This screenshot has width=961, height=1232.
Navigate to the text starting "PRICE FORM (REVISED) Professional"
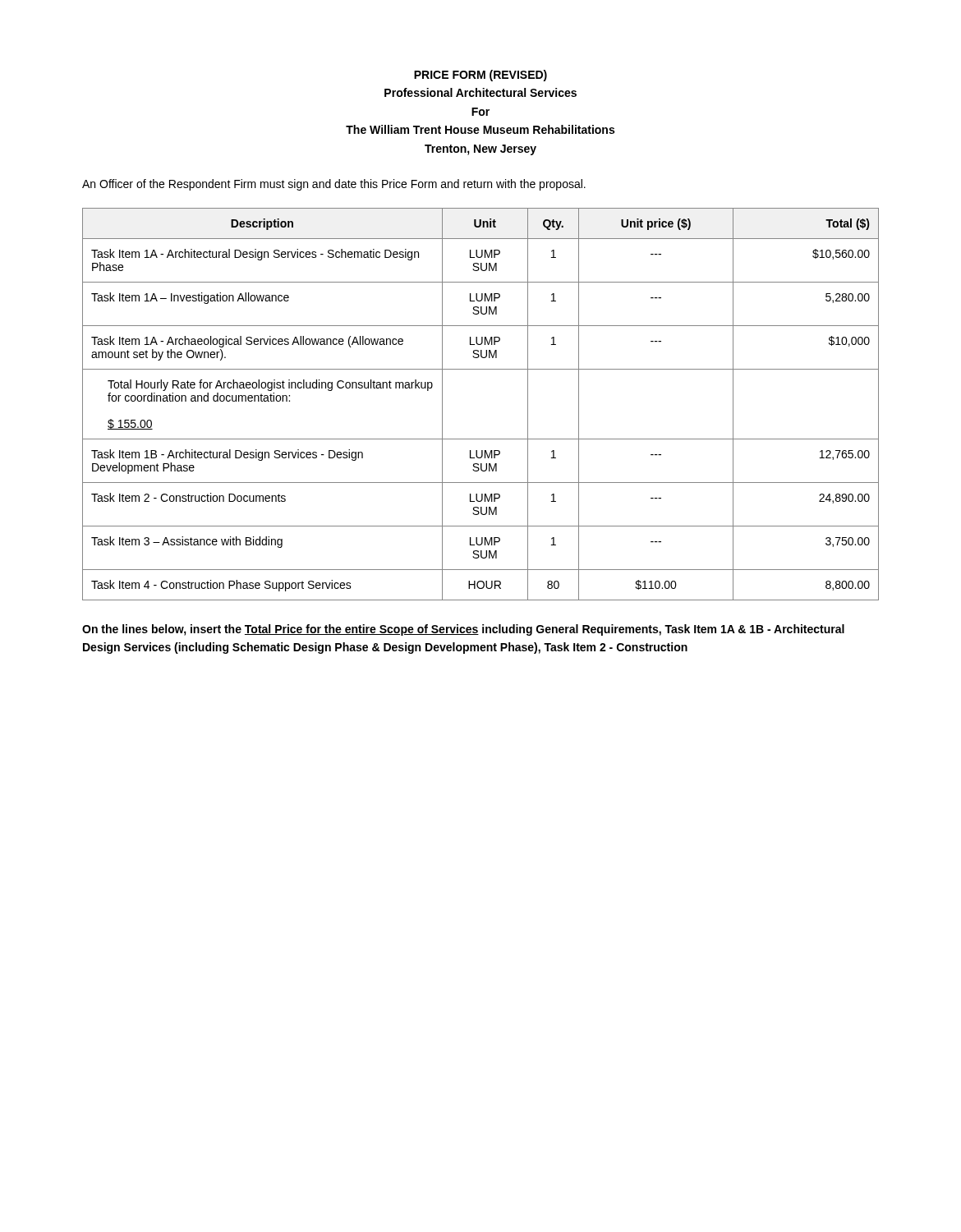click(x=480, y=112)
